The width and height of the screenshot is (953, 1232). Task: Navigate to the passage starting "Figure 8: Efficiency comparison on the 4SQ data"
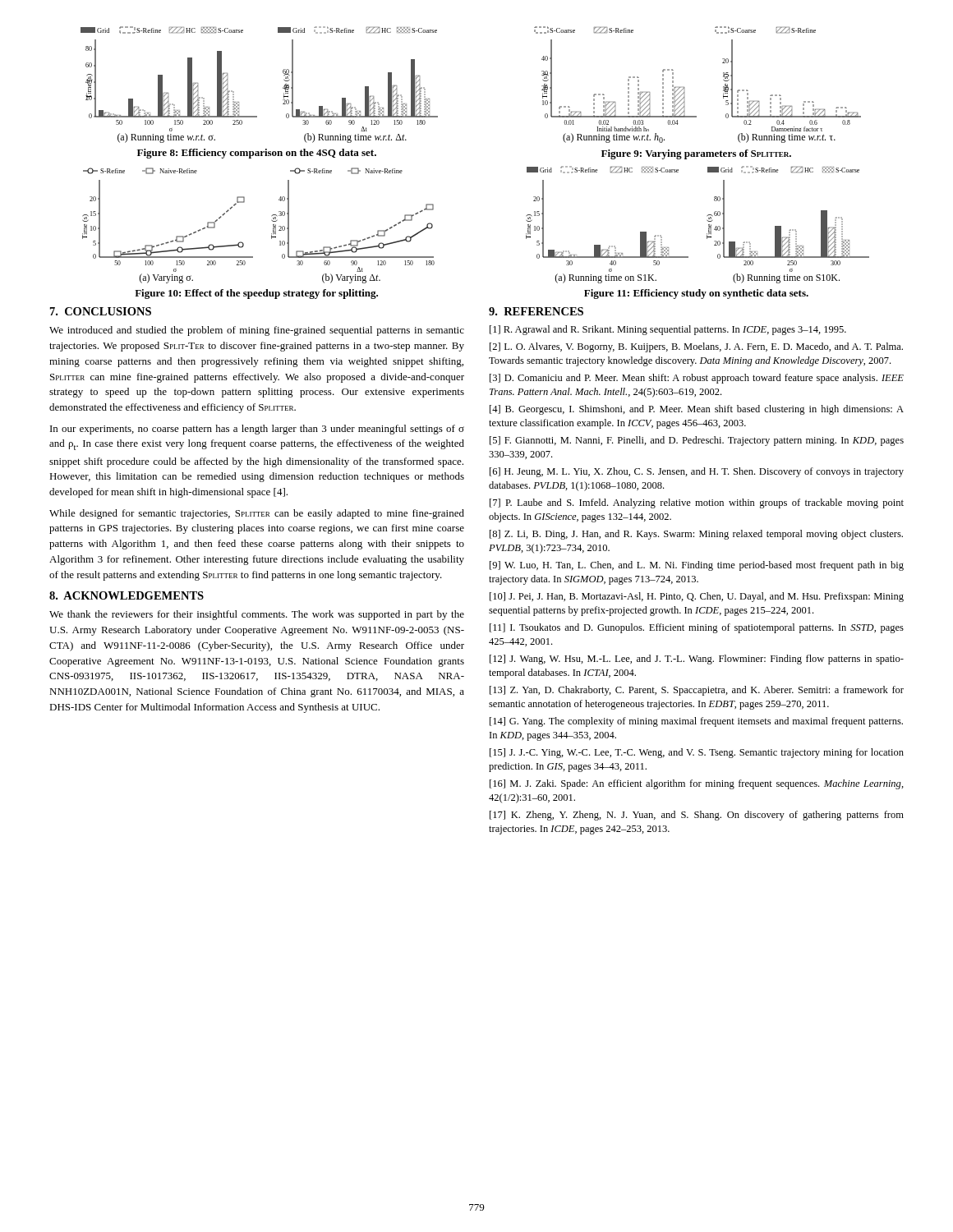(x=257, y=152)
